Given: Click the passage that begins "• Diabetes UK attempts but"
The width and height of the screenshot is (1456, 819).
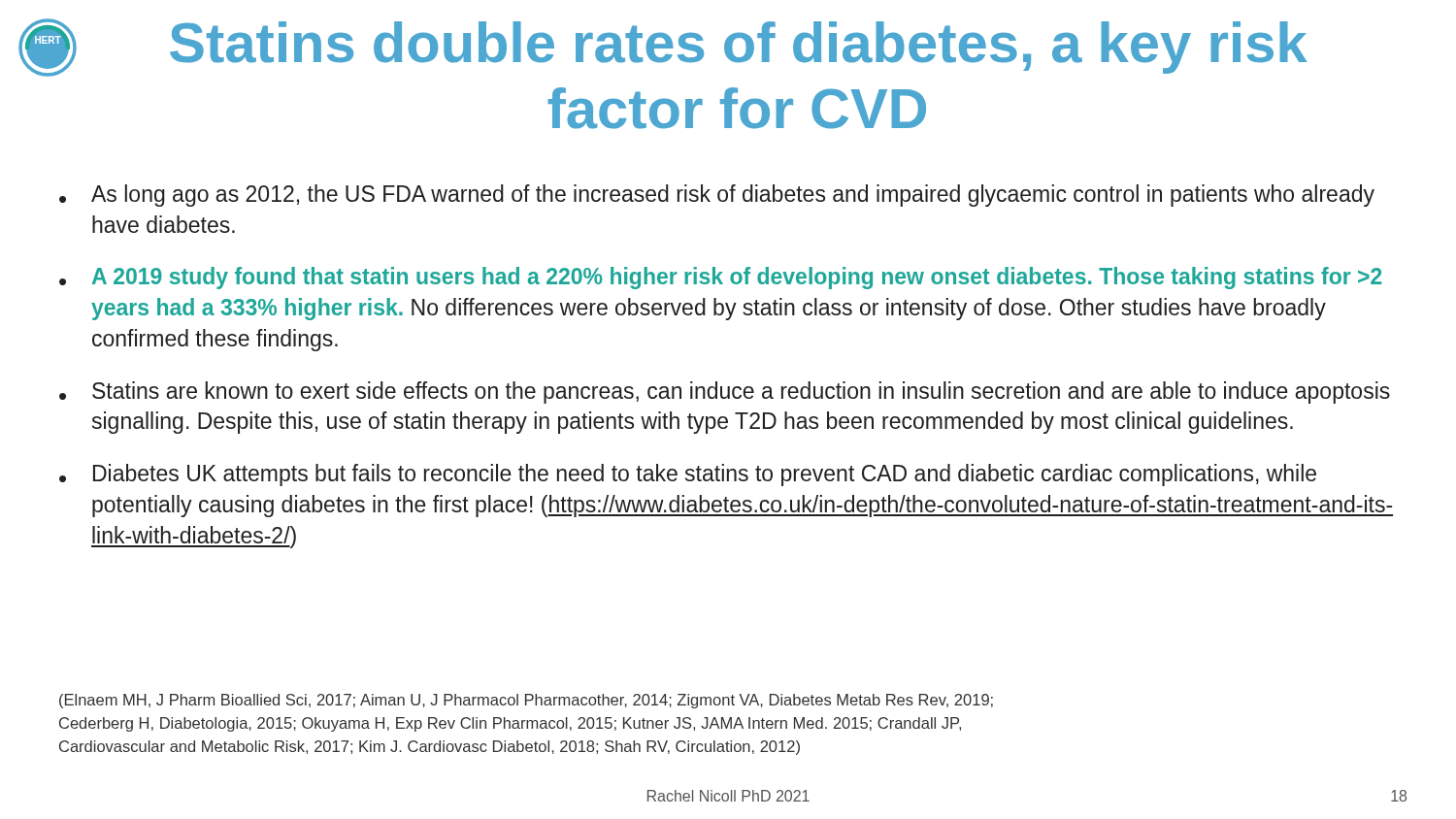Looking at the screenshot, I should point(728,505).
